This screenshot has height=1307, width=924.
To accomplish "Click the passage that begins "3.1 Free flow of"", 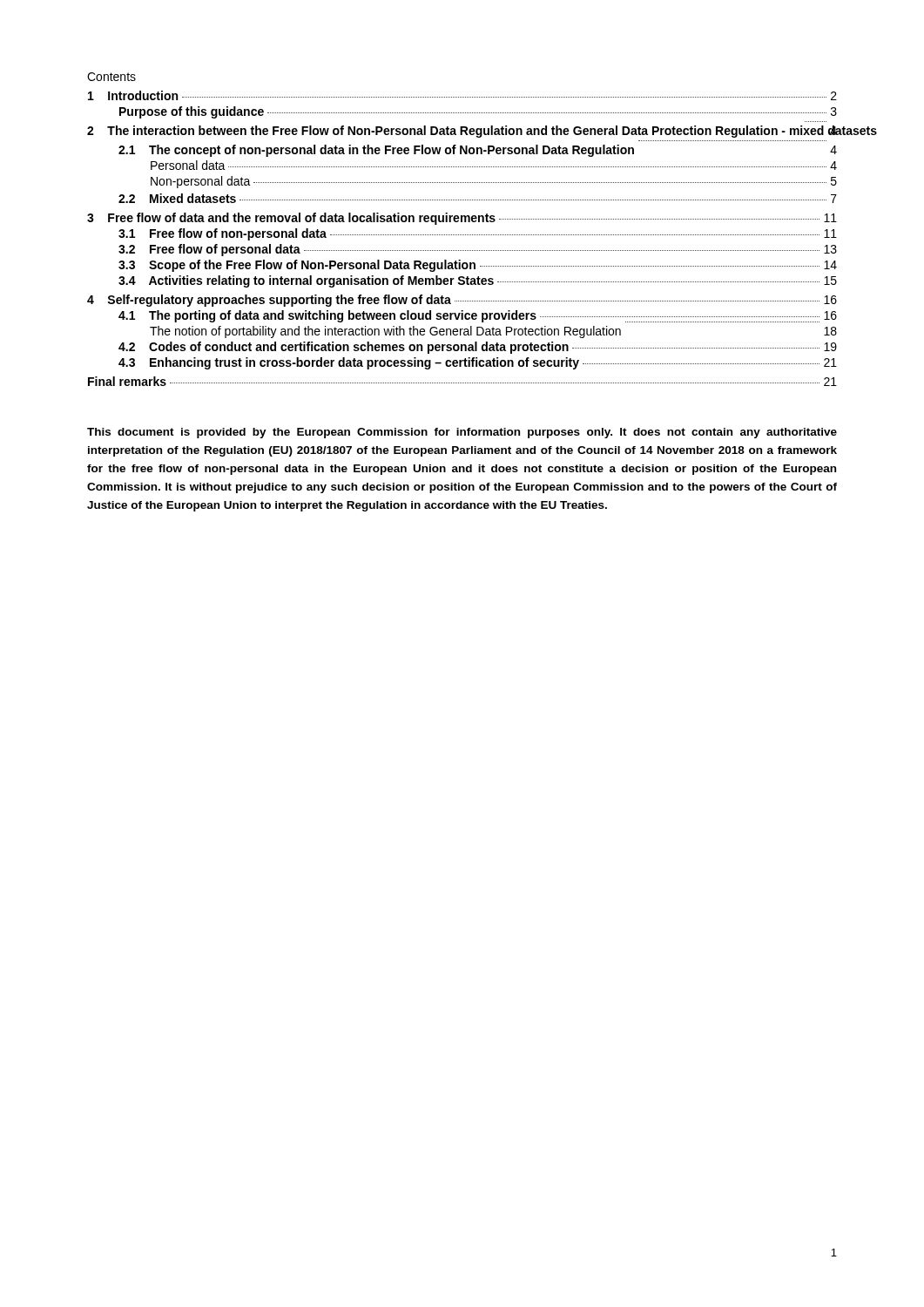I will 478,233.
